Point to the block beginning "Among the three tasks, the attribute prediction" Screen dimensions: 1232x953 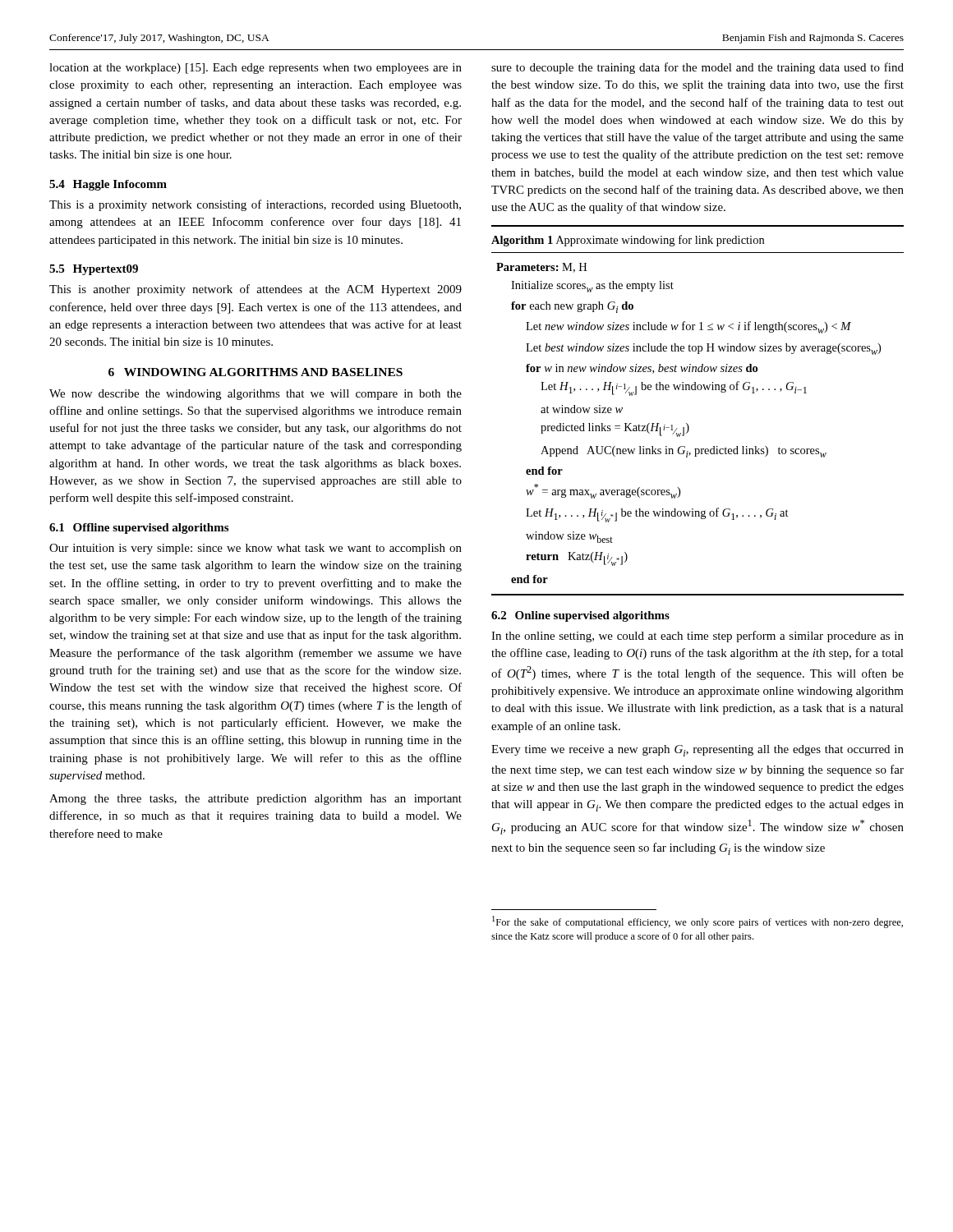tap(255, 816)
